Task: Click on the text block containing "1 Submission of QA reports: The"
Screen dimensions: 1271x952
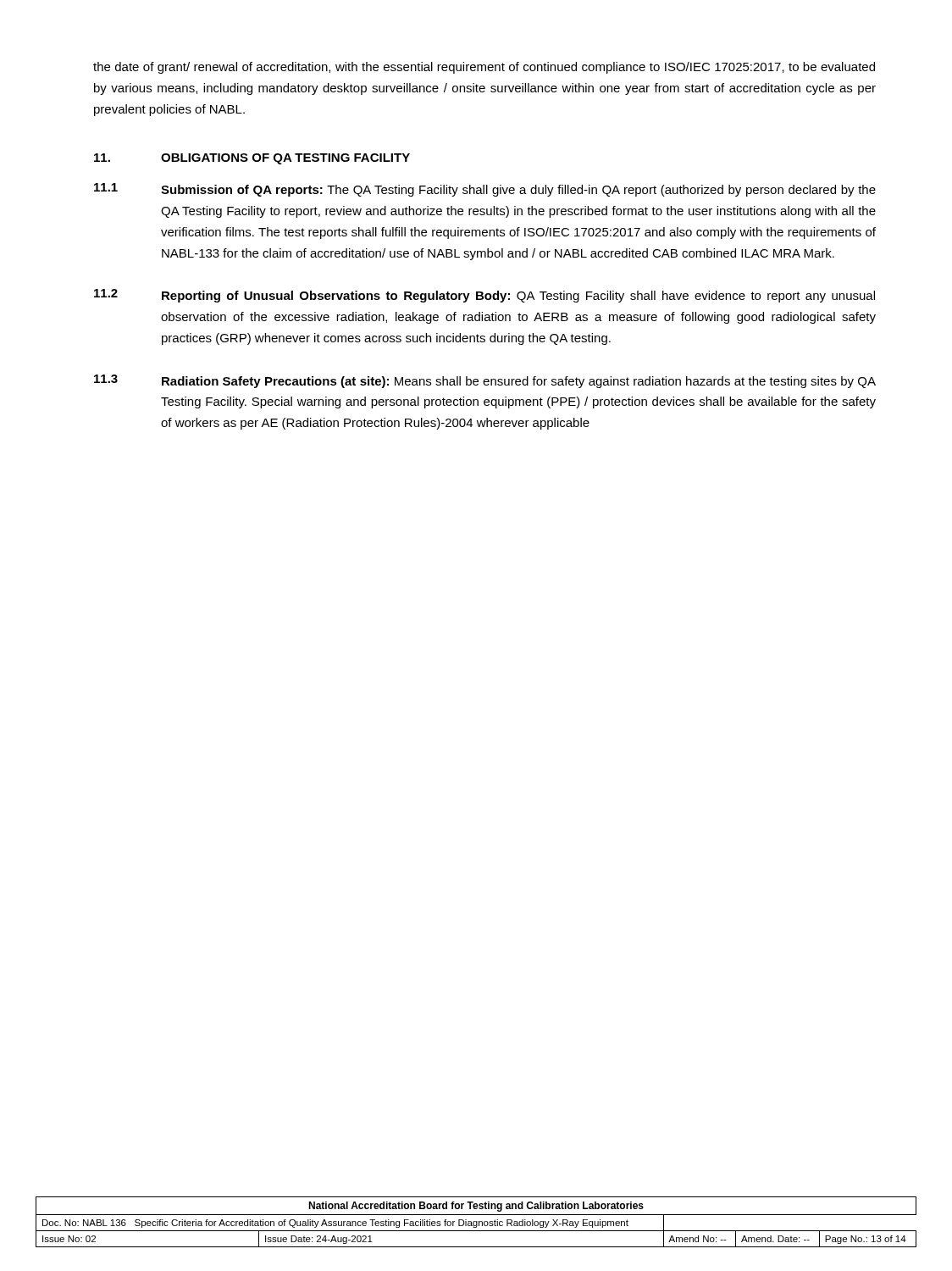Action: (x=484, y=222)
